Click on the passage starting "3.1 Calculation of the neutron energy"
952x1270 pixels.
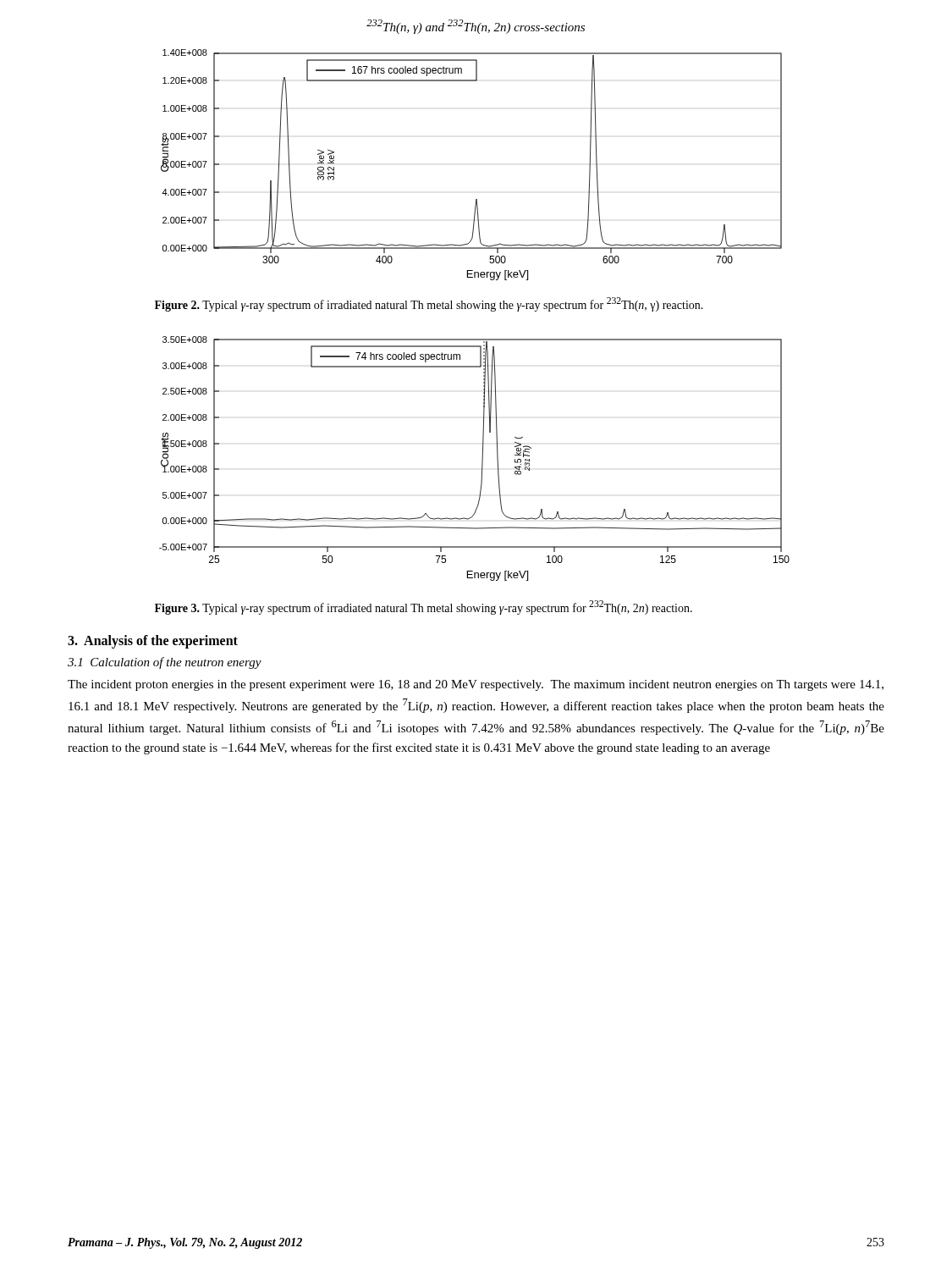[x=164, y=662]
